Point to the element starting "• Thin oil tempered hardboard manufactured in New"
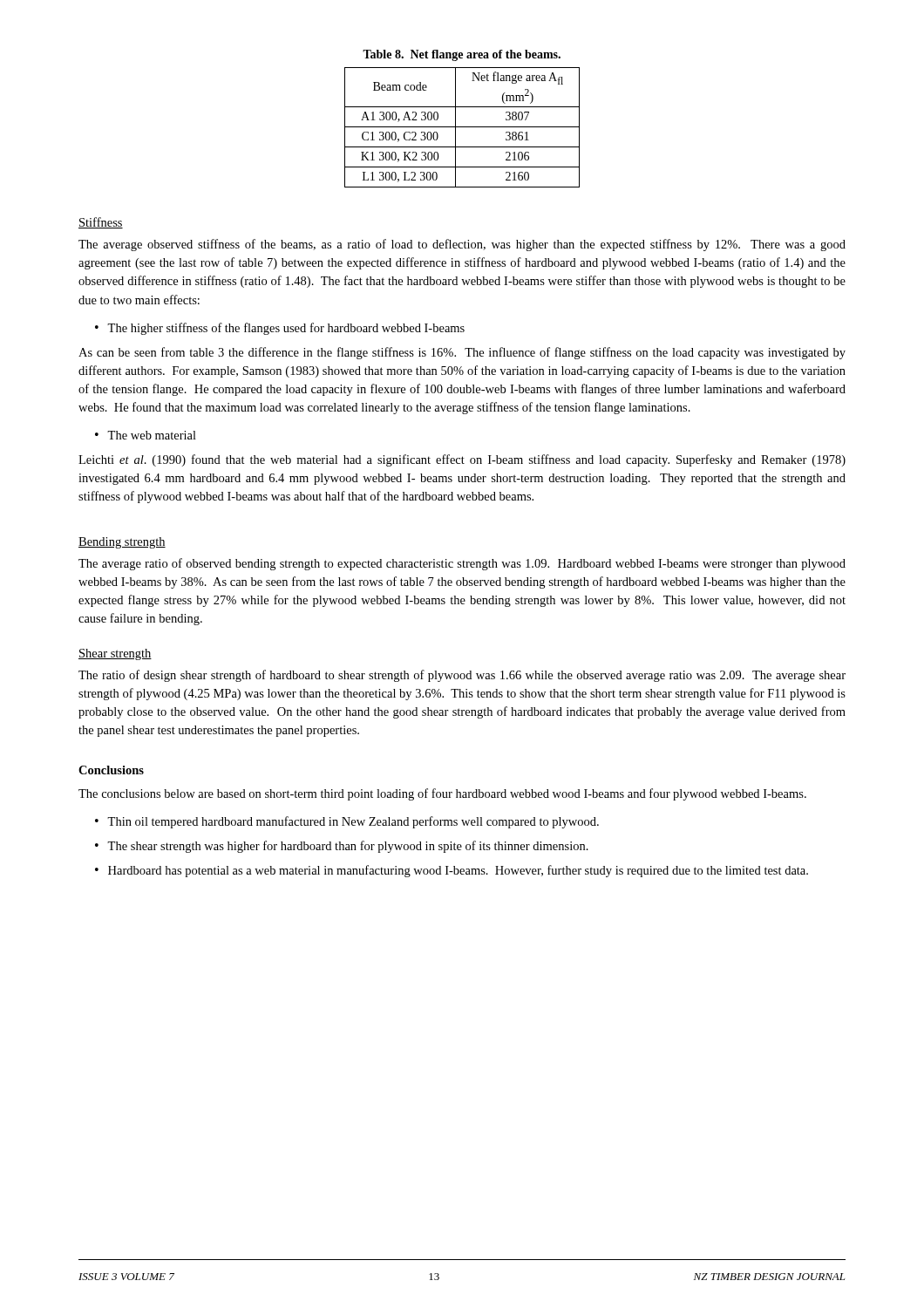The image size is (924, 1308). click(x=470, y=822)
